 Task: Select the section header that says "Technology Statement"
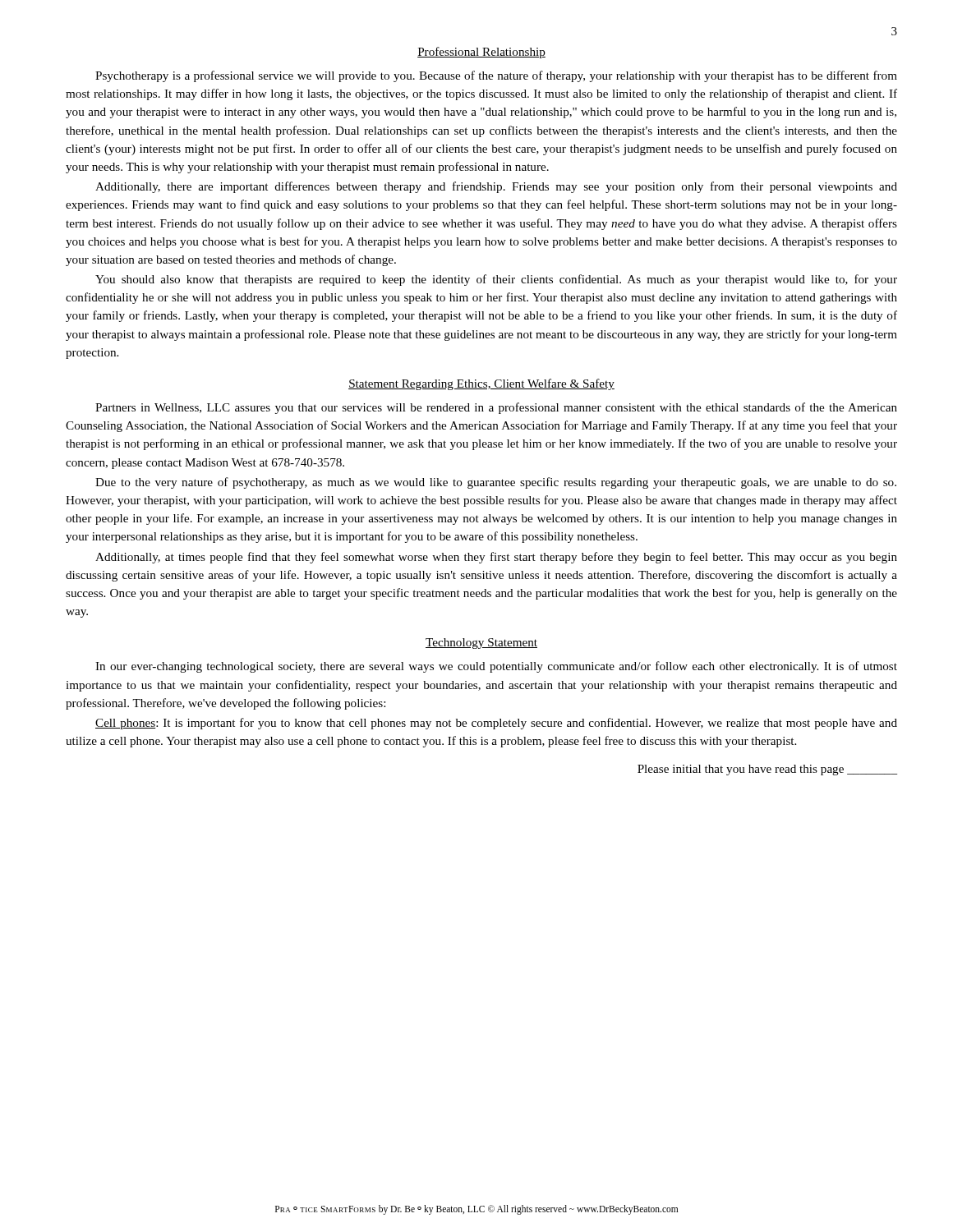[481, 642]
